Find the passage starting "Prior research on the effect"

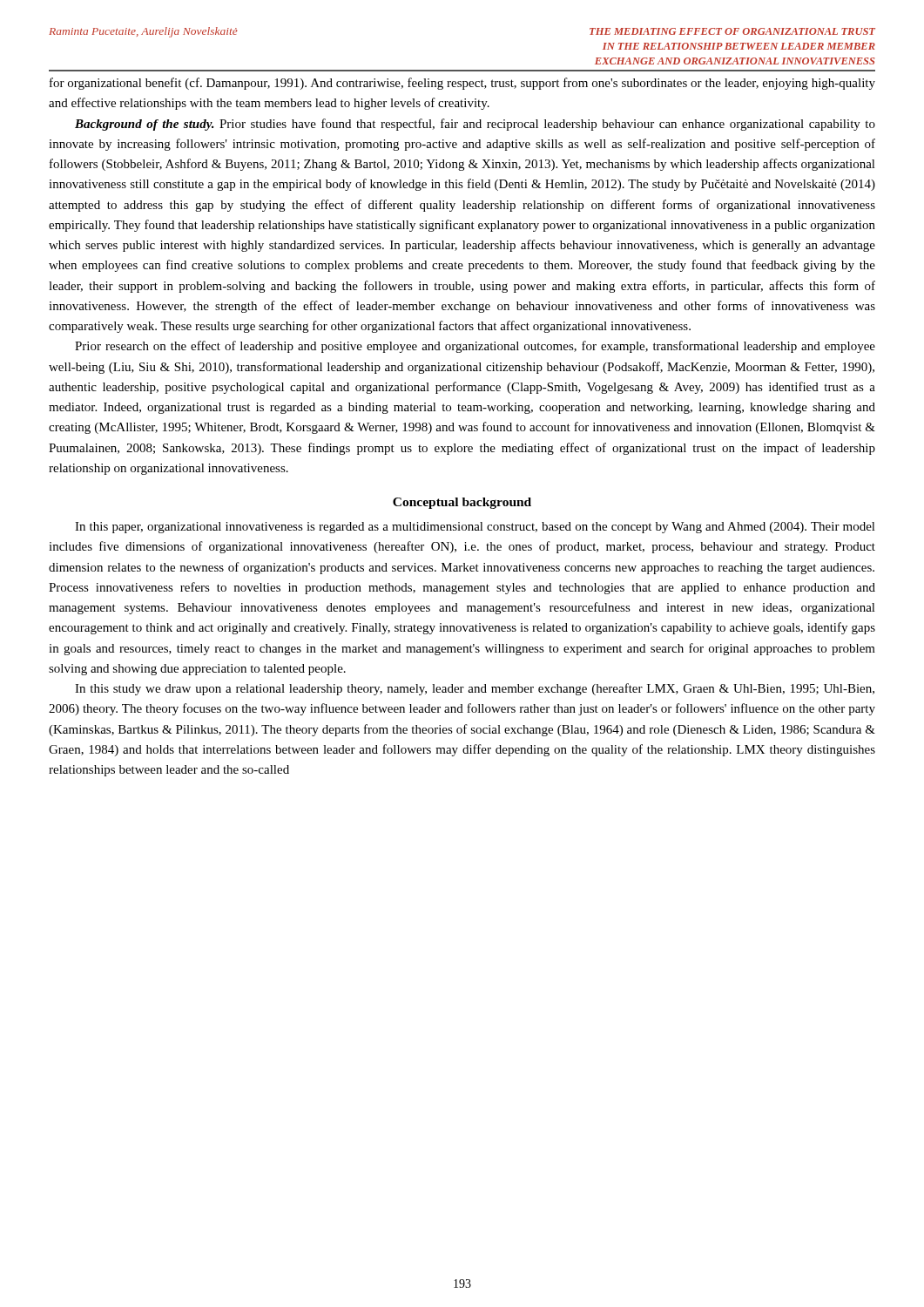click(462, 407)
